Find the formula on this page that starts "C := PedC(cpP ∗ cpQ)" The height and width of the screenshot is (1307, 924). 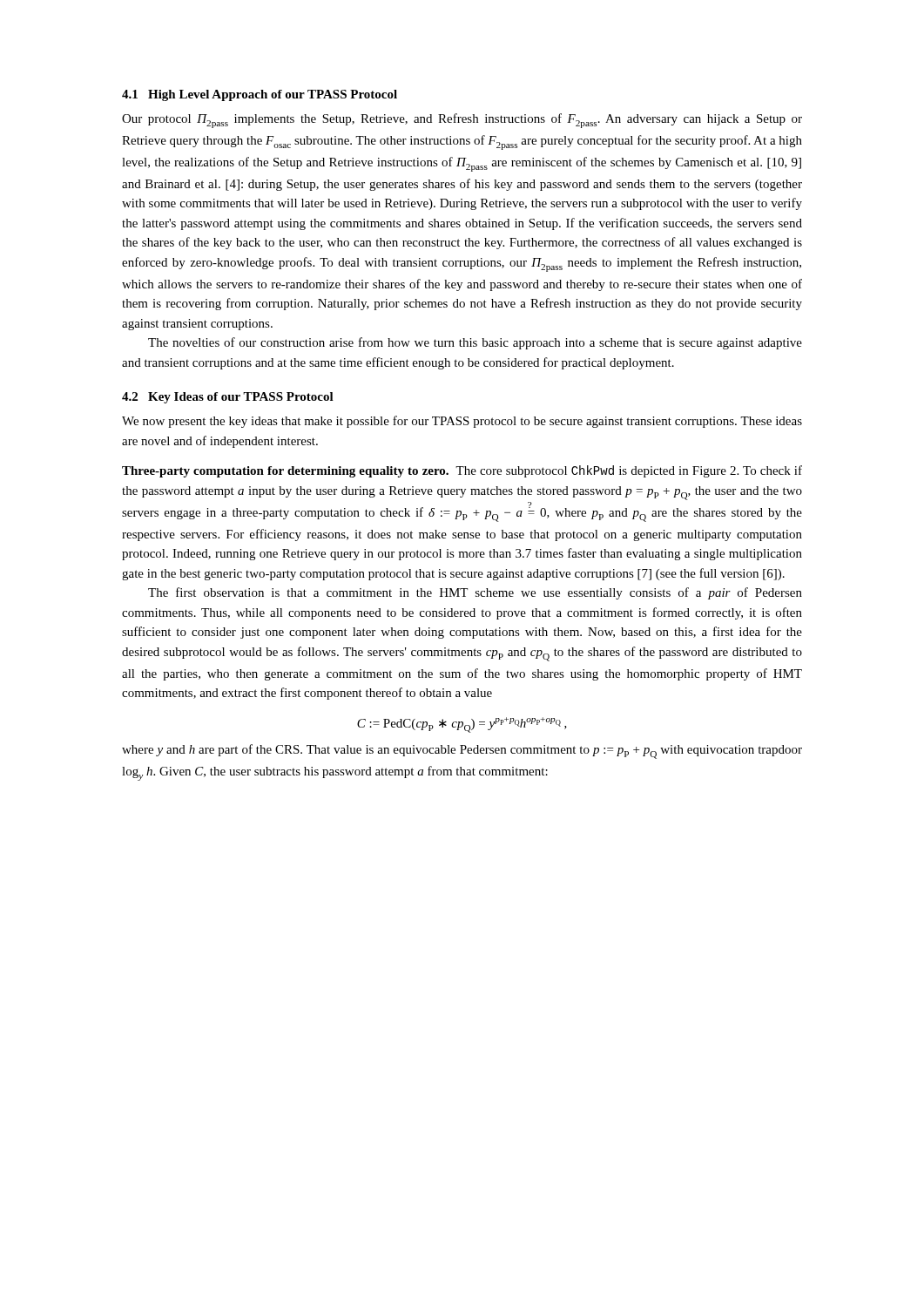pyautogui.click(x=462, y=723)
